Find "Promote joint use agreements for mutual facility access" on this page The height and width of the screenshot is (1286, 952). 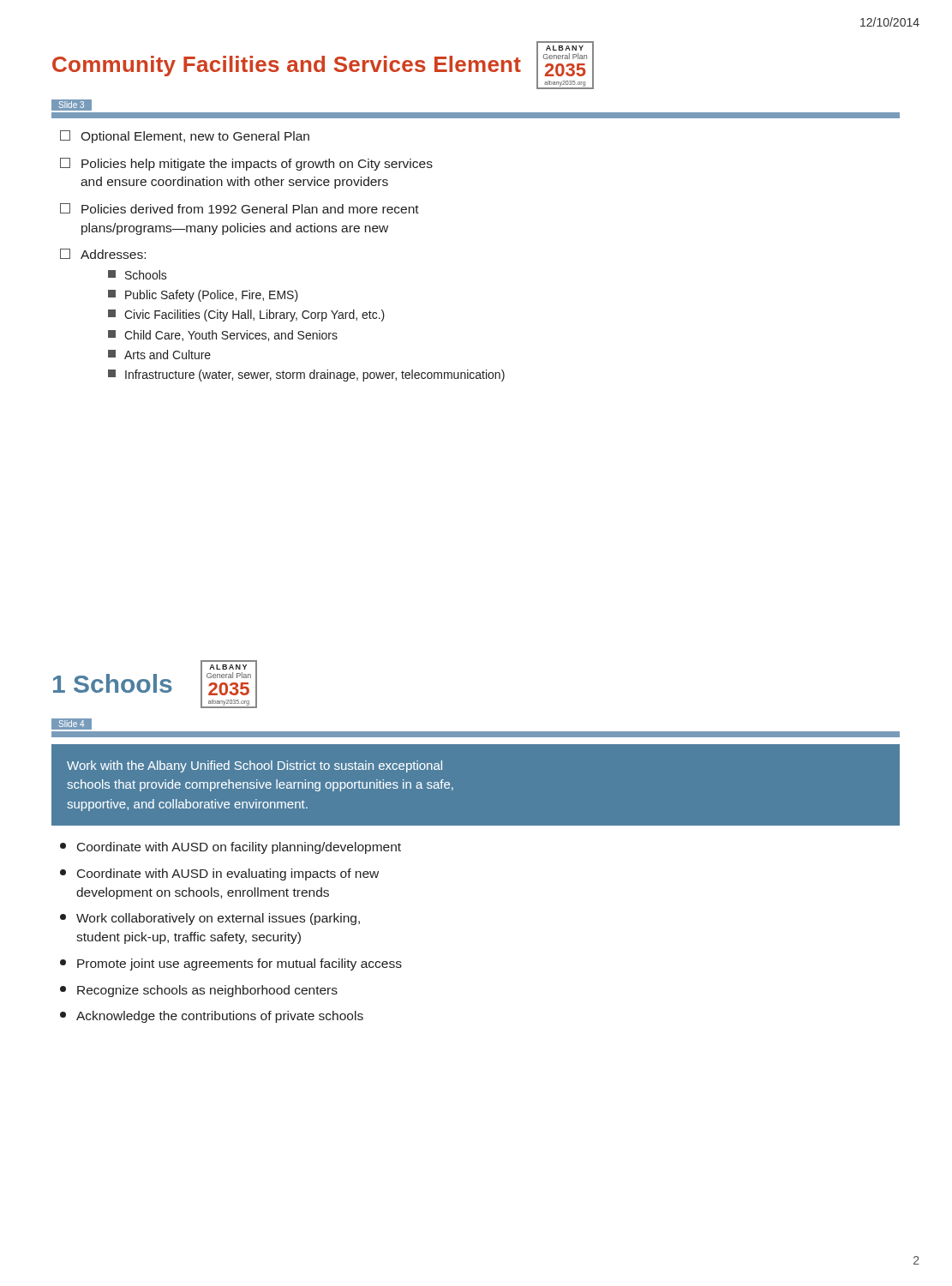pos(231,963)
